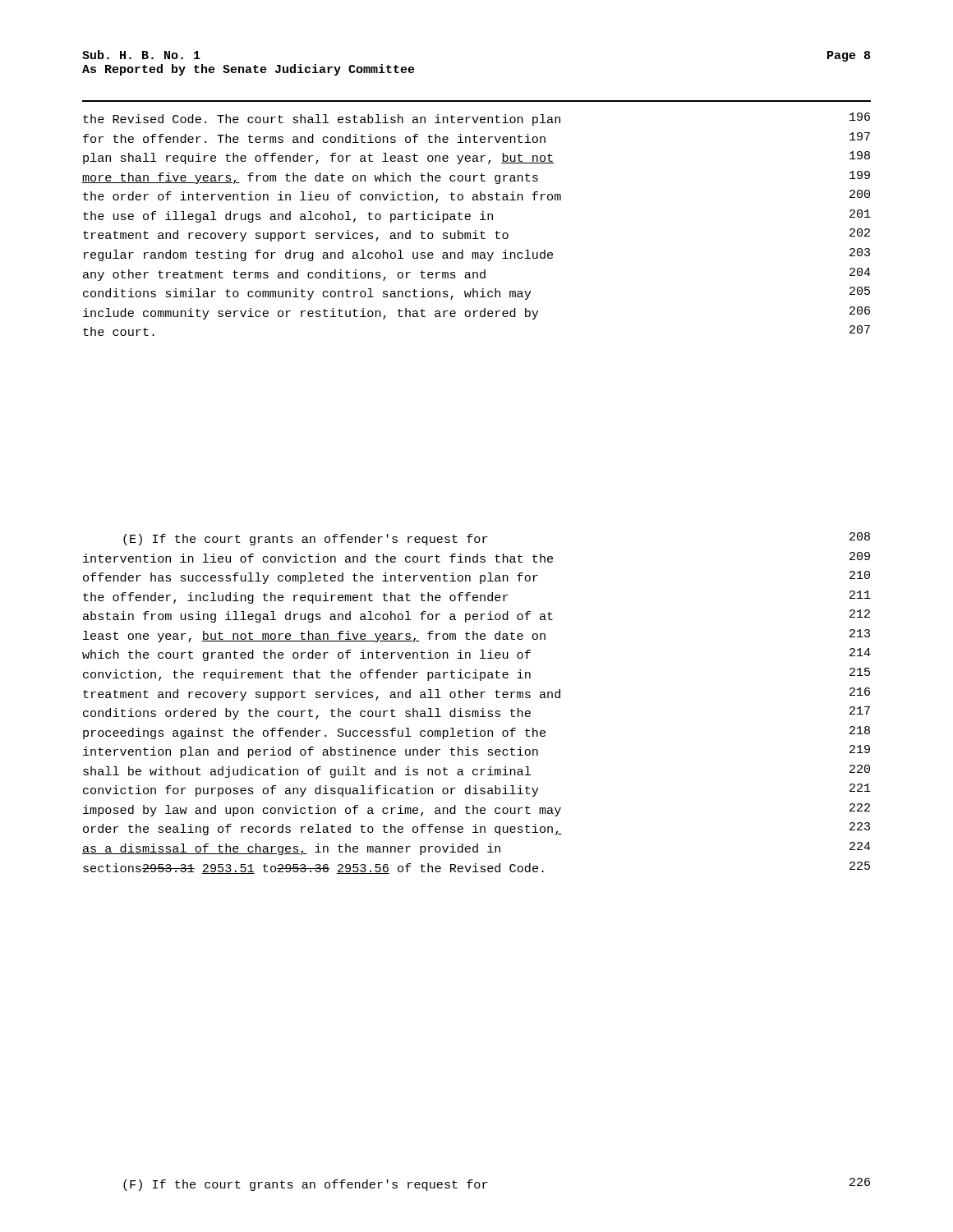953x1232 pixels.
Task: Point to the block beginning "(F) If the court"
Action: 476,1186
